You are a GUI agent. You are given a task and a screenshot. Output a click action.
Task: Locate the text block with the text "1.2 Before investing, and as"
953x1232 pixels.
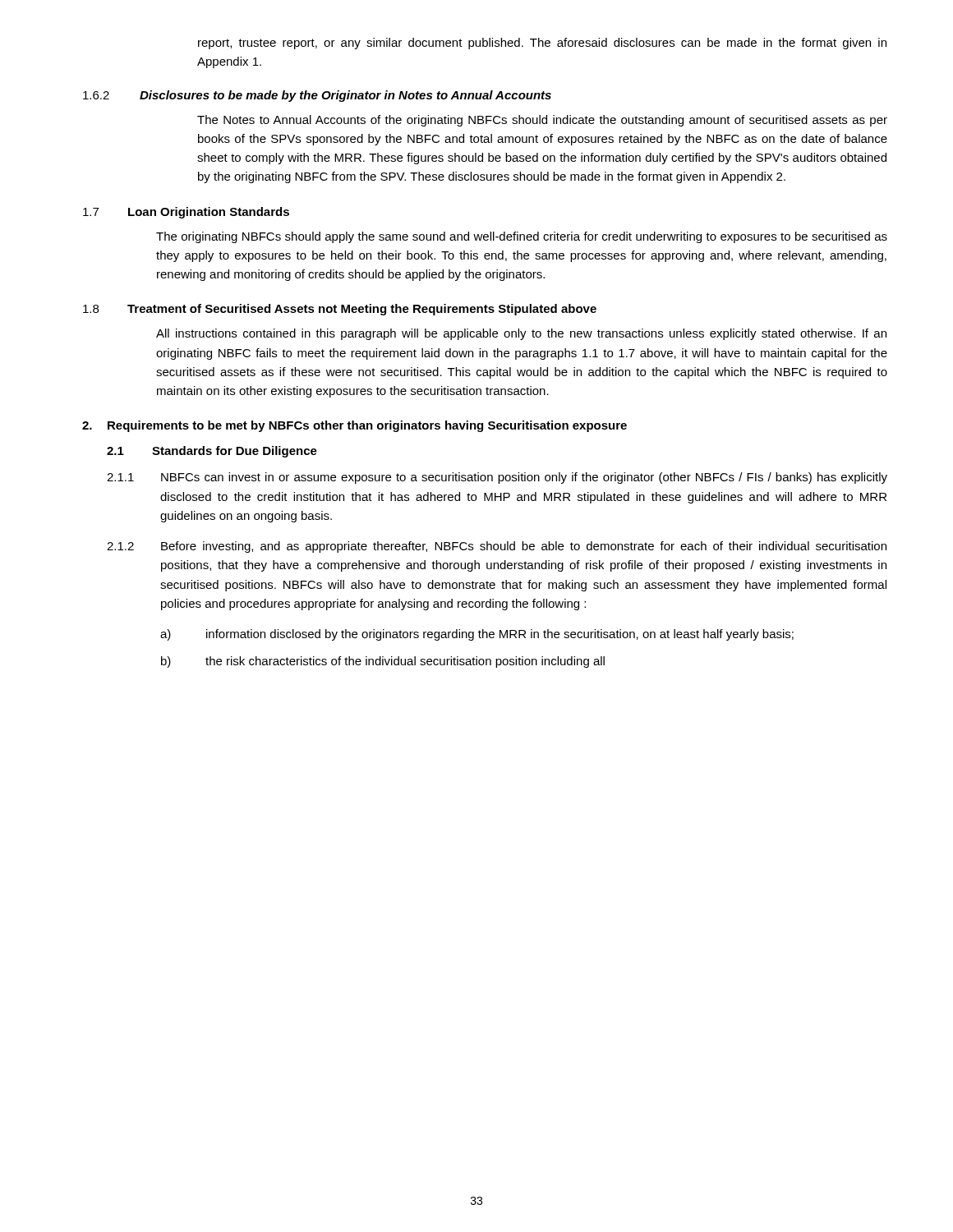497,574
